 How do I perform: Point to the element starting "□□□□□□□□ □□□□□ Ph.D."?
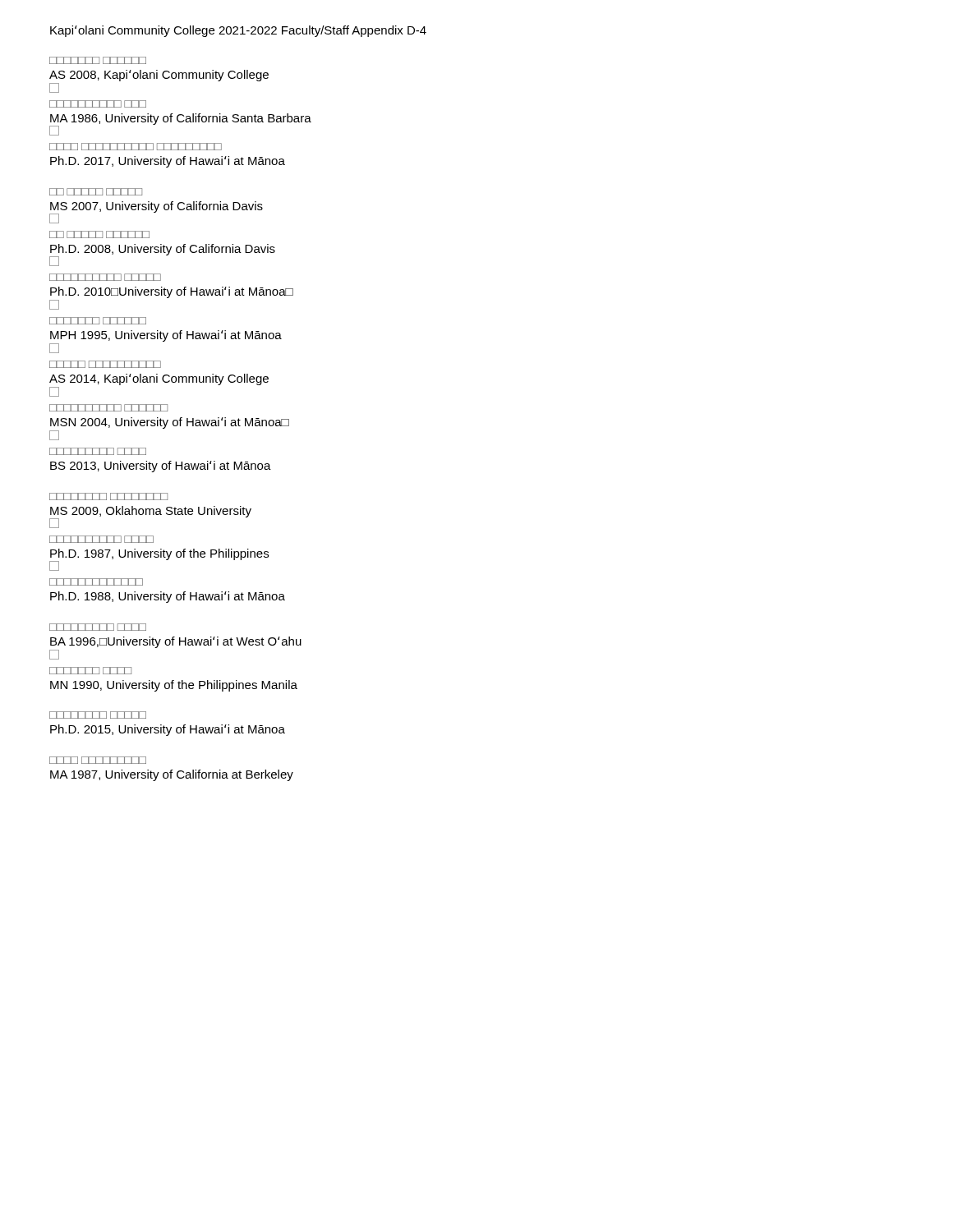(x=98, y=715)
